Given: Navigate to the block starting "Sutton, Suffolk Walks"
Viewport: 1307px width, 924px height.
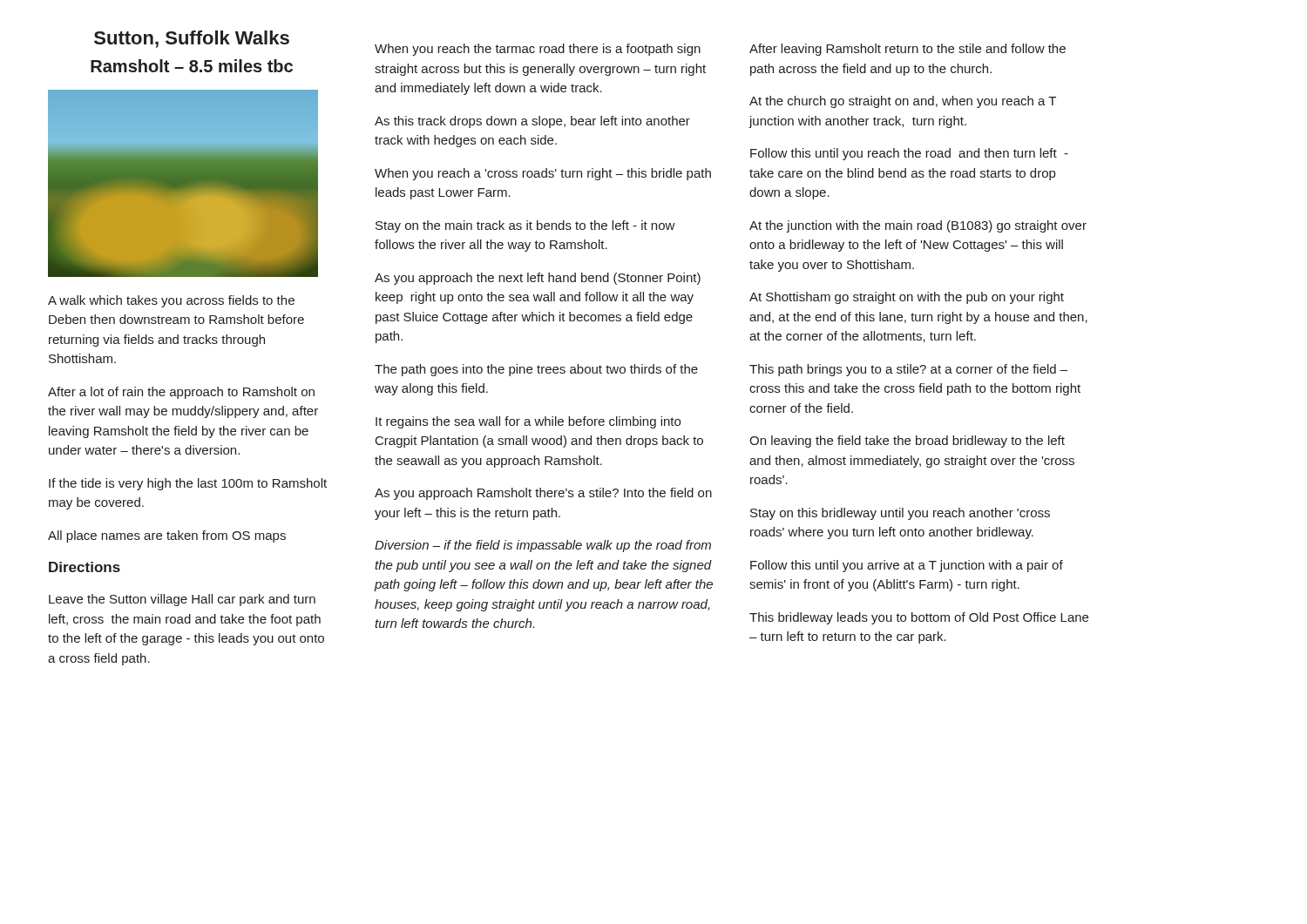Looking at the screenshot, I should coord(192,52).
